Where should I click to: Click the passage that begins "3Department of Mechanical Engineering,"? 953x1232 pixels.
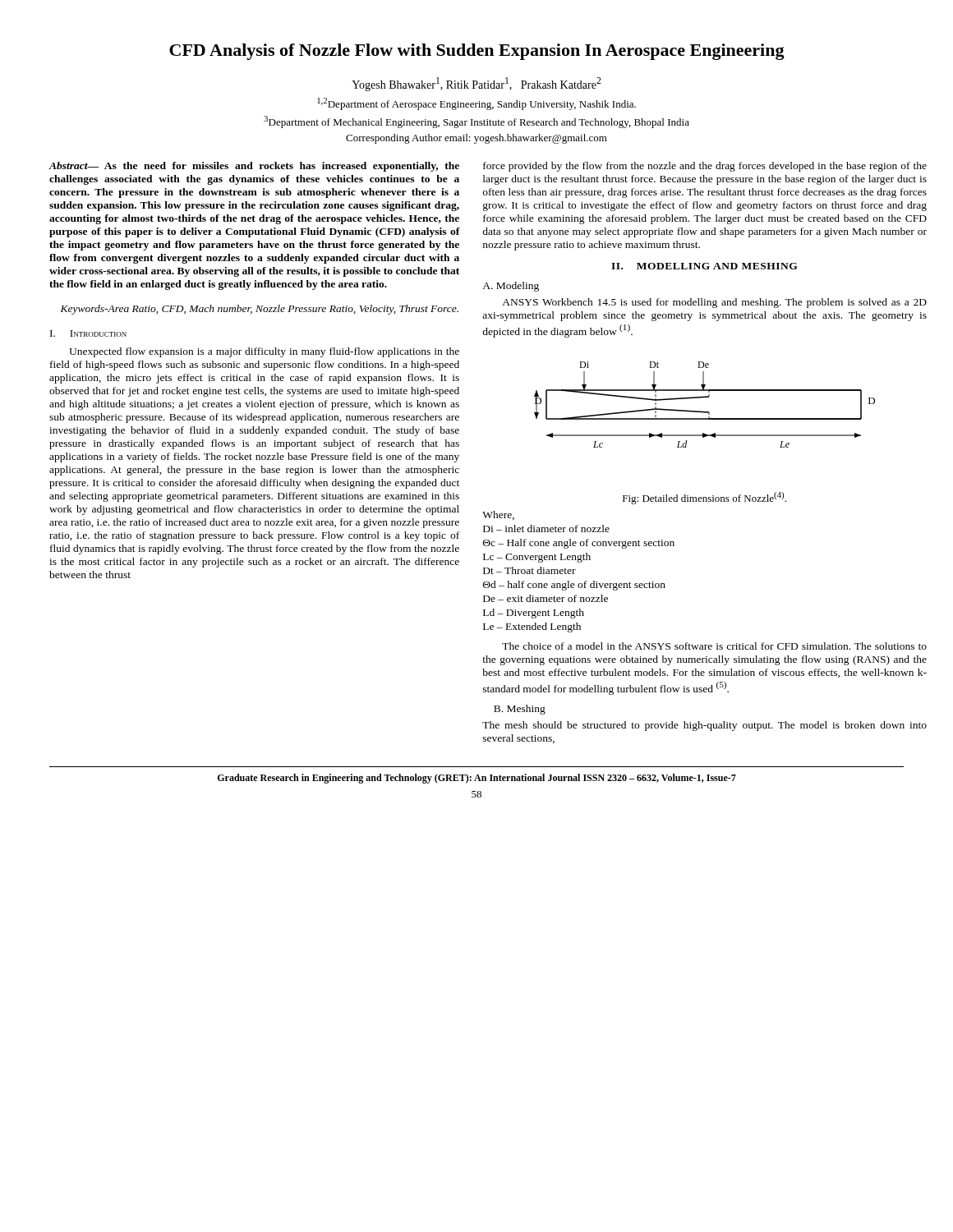click(x=476, y=121)
